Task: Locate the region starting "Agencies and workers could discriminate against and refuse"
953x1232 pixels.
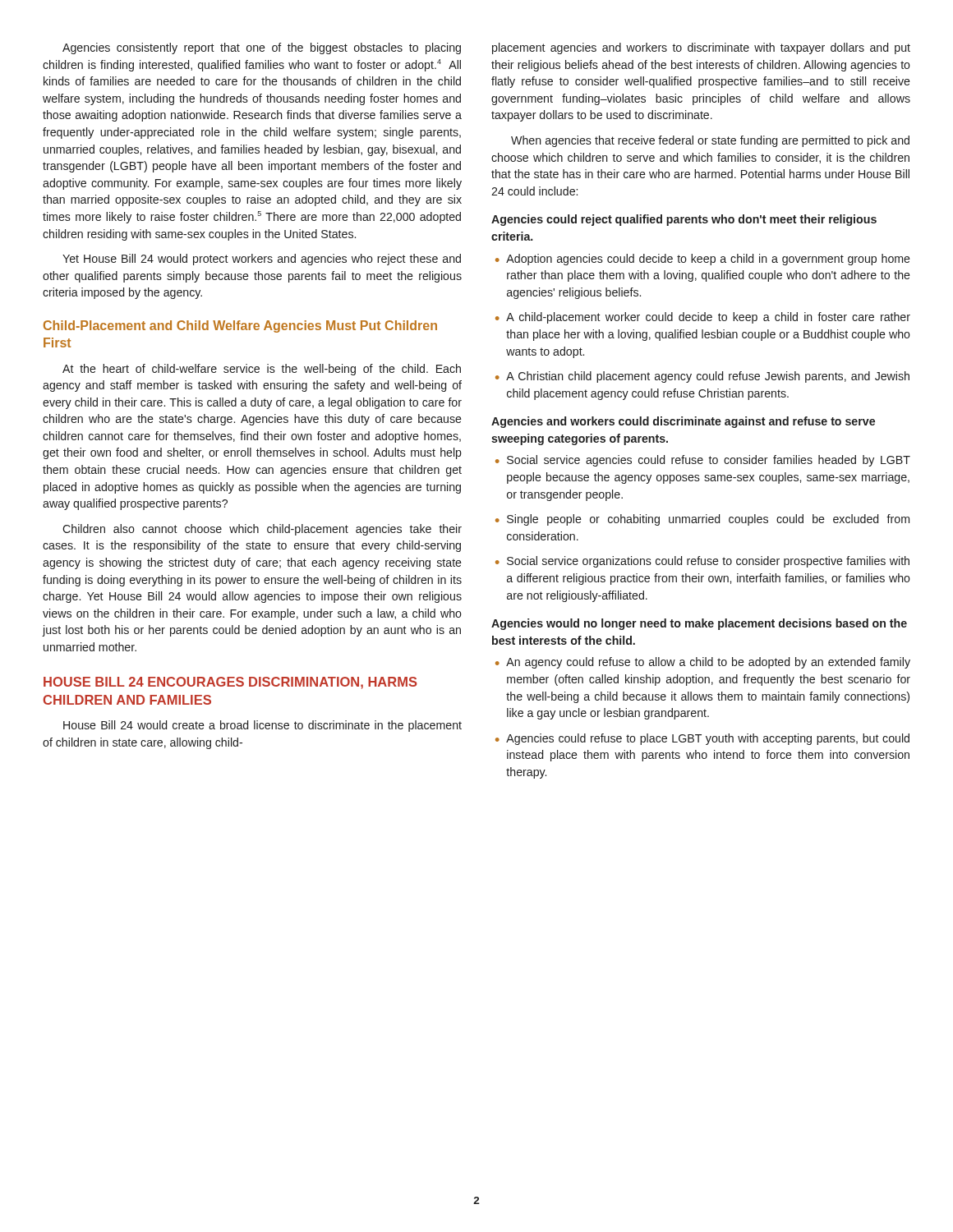Action: click(683, 430)
